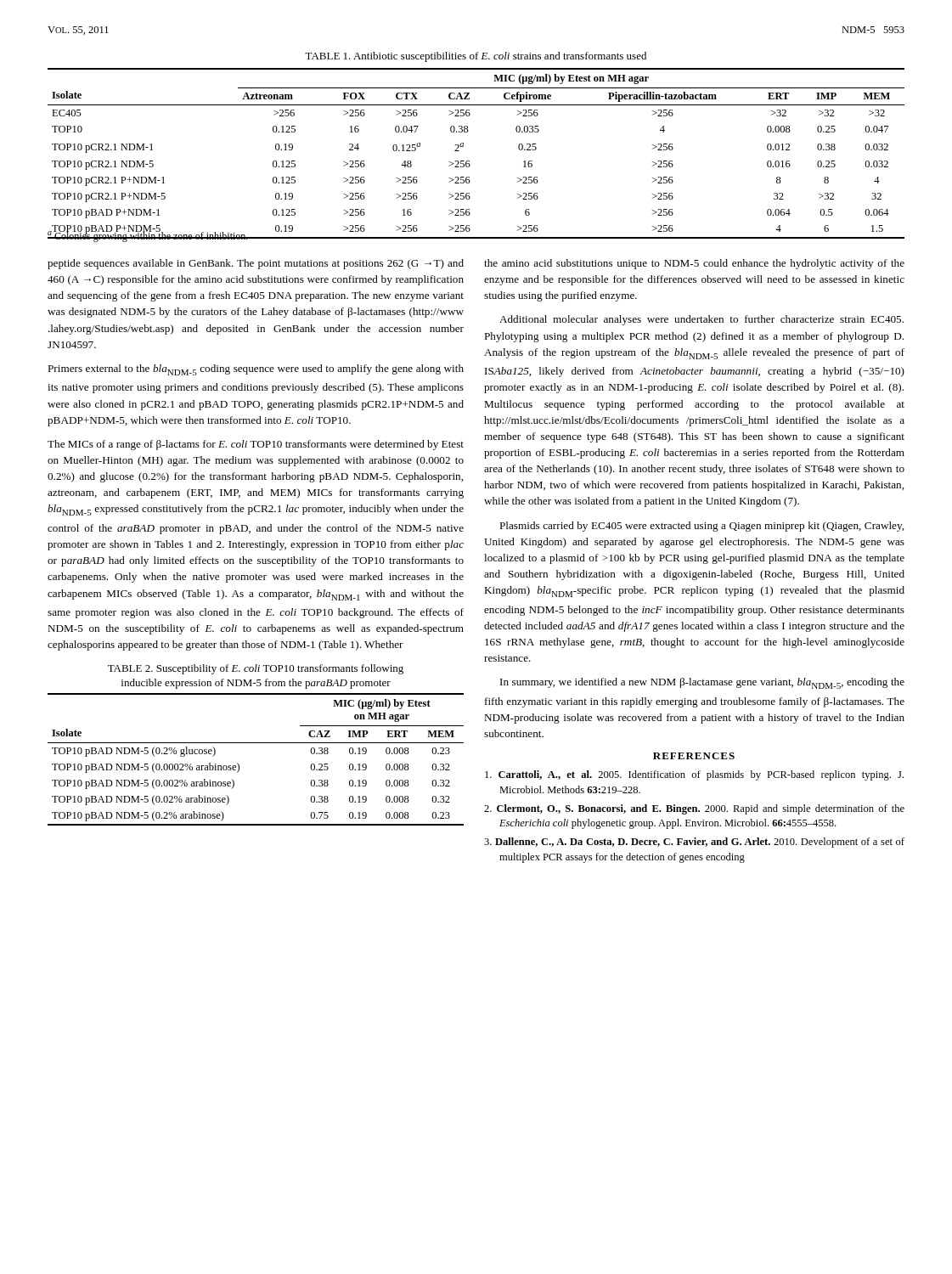This screenshot has width=952, height=1274.
Task: Find the element starting "2. Clermont, O., S. Bonacorsi, and E. Bingen."
Action: pos(694,816)
